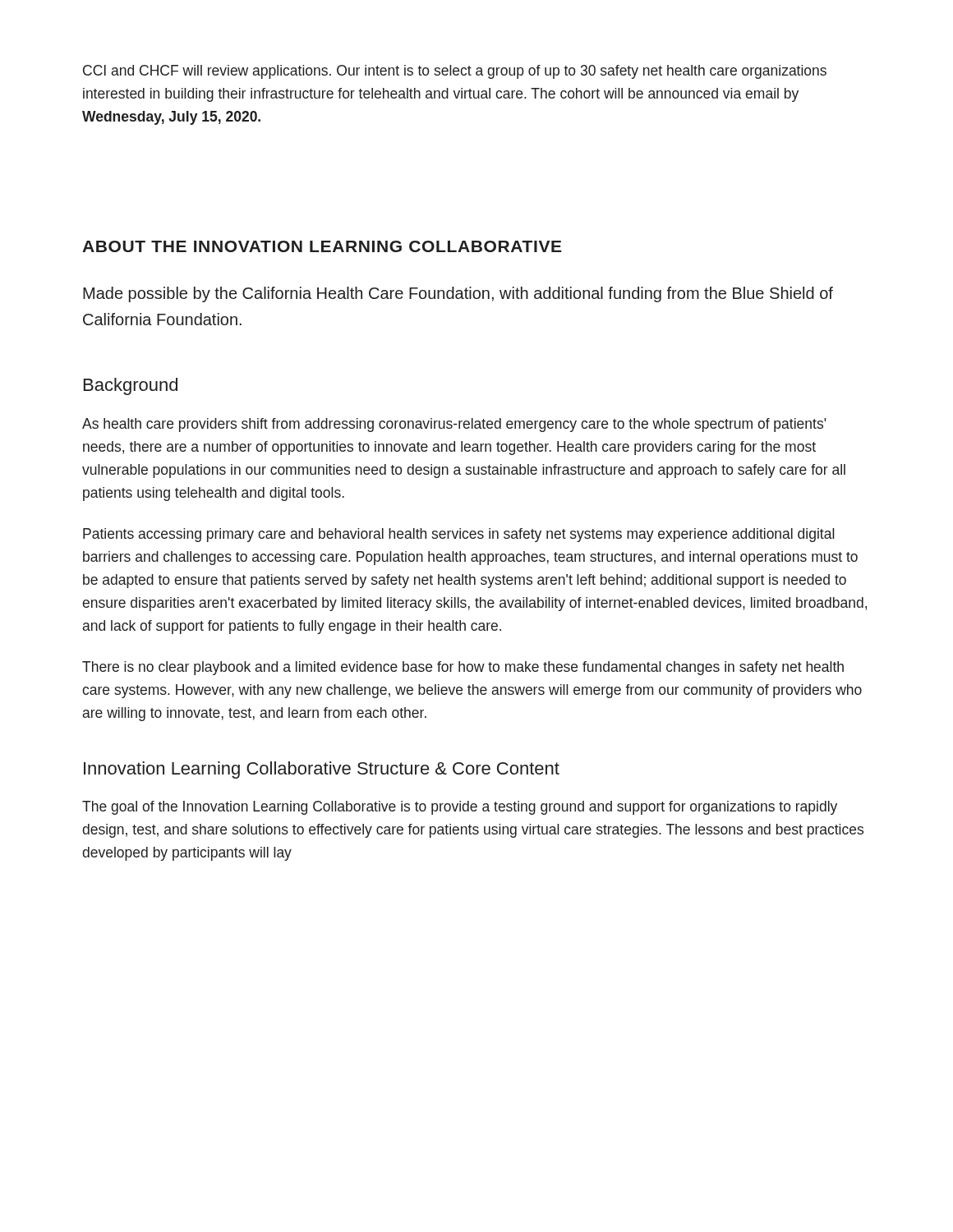Navigate to the element starting "As health care providers shift from addressing"
Screen dimensions: 1232x953
[464, 458]
